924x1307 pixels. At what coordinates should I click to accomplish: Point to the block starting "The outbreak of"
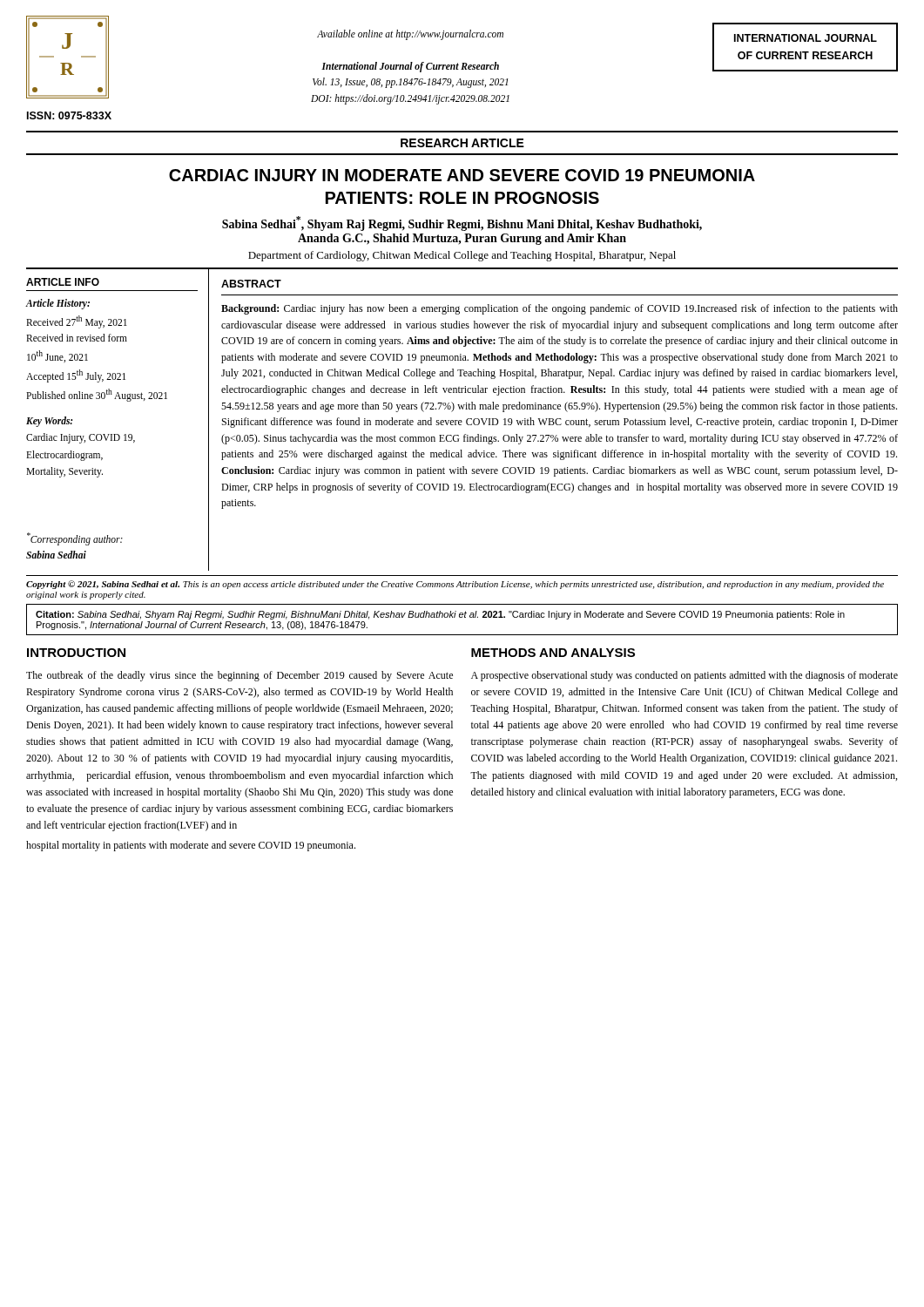(240, 750)
